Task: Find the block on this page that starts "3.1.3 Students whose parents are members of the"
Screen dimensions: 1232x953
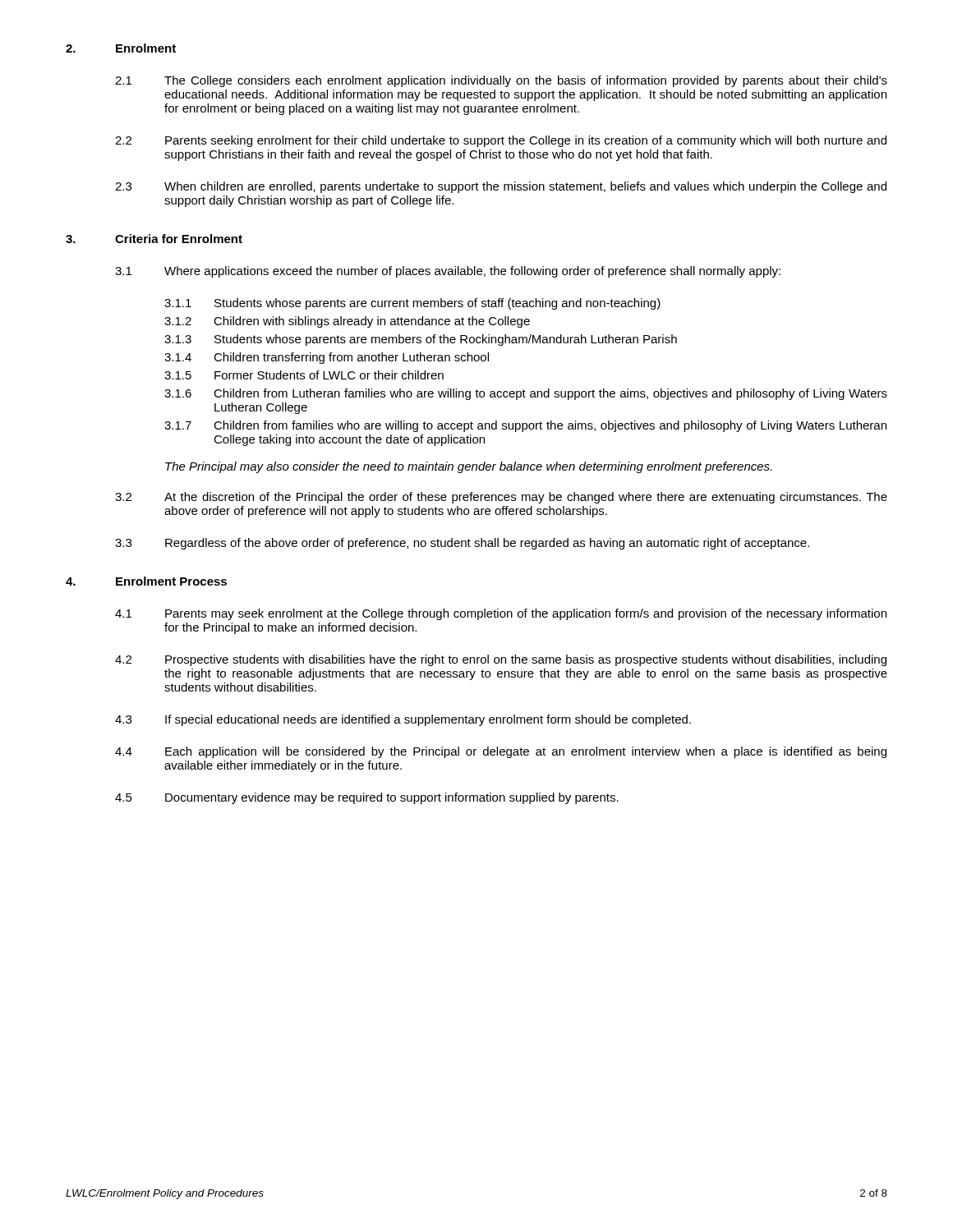Action: tap(526, 339)
